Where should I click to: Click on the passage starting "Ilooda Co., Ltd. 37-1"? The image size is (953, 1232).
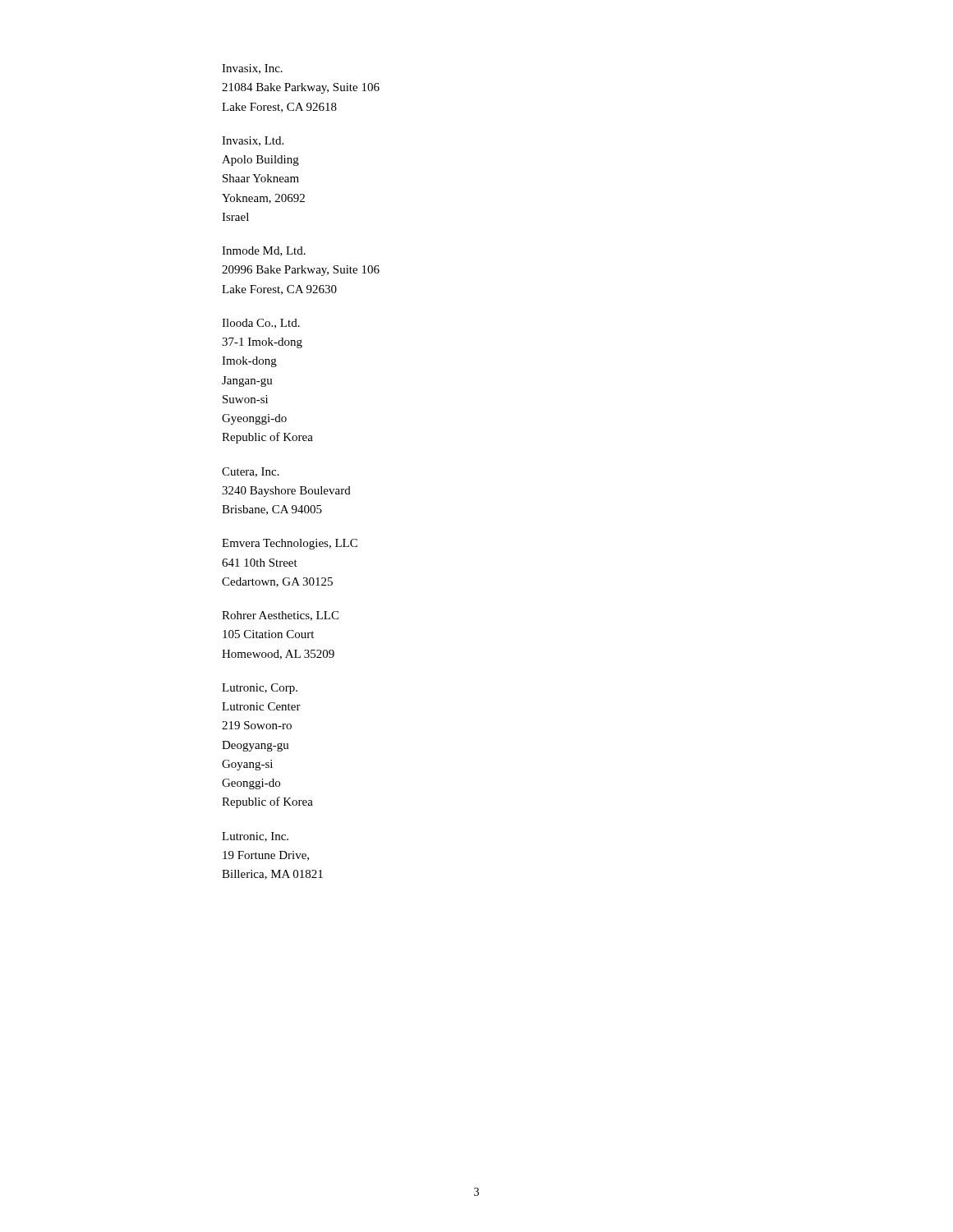point(267,380)
